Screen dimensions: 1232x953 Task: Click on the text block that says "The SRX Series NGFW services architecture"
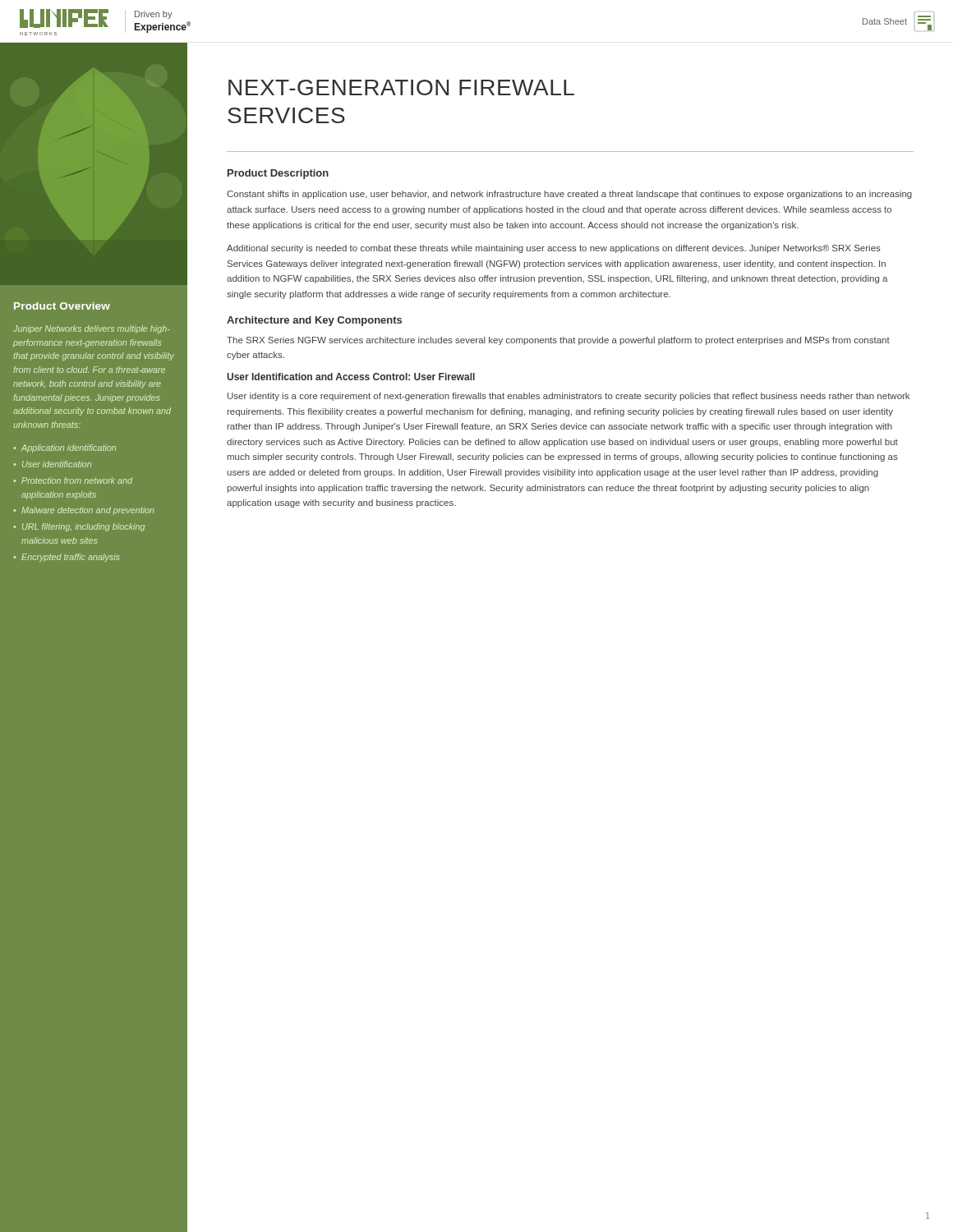pyautogui.click(x=558, y=347)
